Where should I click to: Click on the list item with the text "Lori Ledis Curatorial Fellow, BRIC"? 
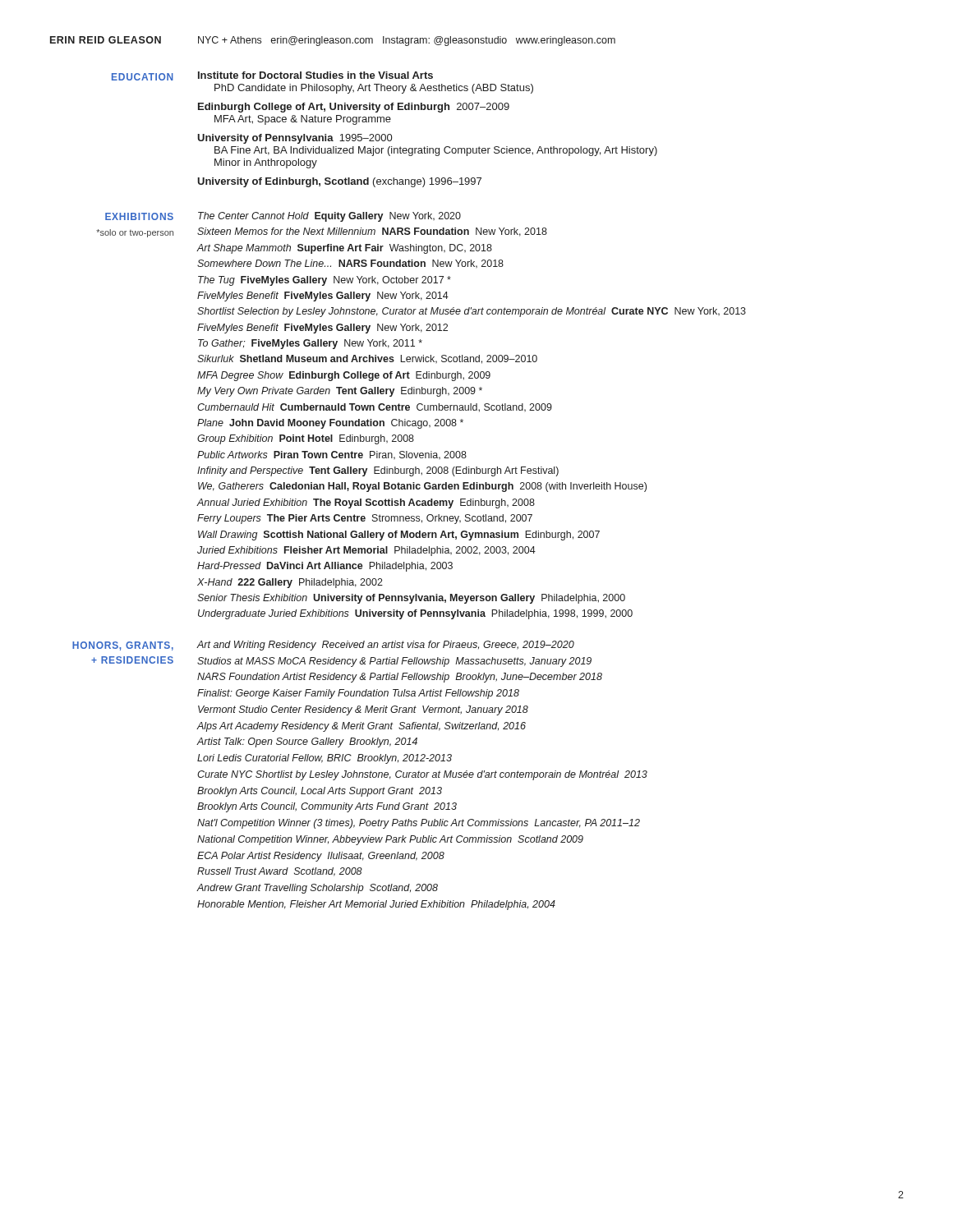[324, 758]
